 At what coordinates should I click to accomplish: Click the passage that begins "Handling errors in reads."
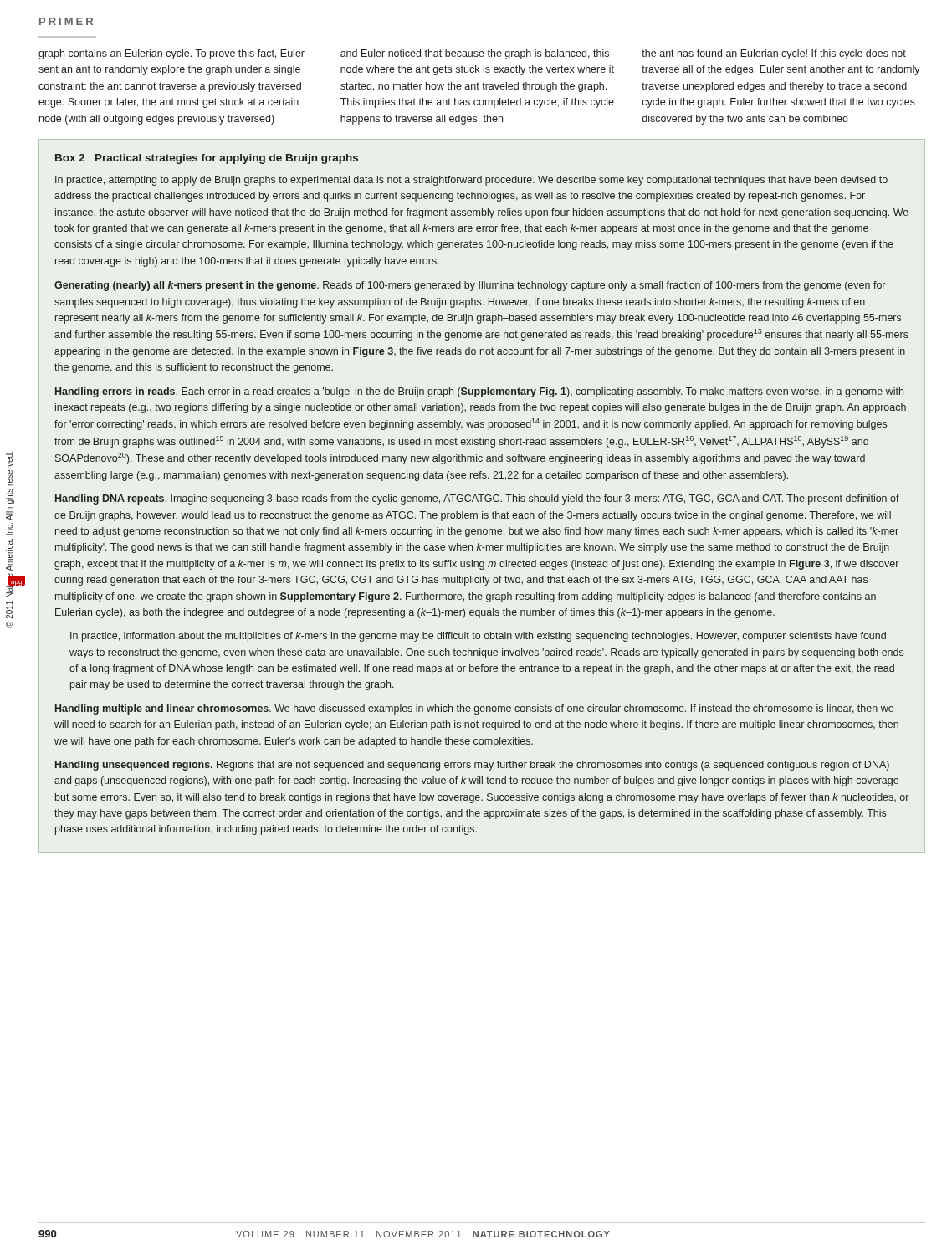480,433
